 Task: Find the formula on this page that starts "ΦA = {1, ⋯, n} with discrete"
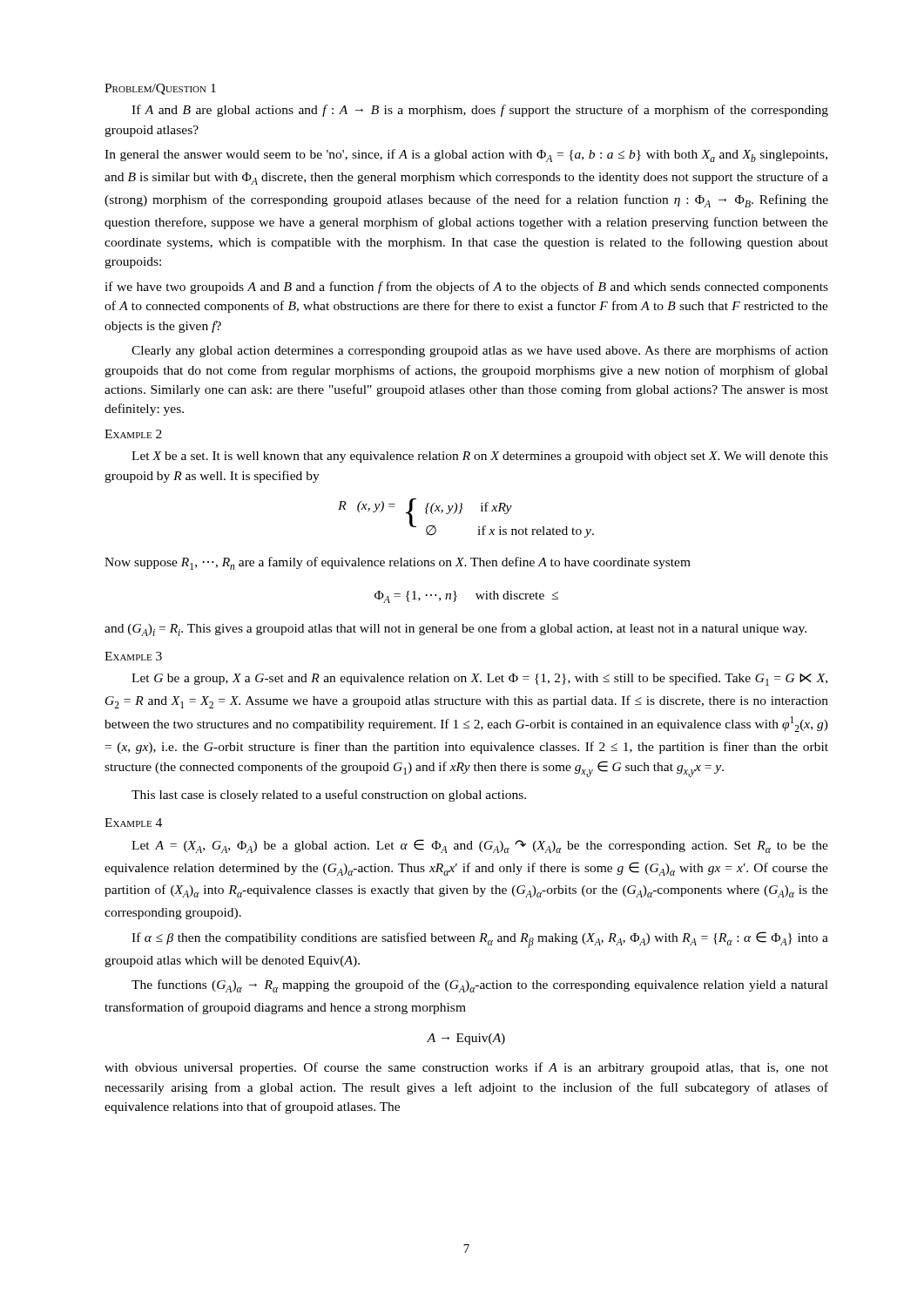pos(466,596)
